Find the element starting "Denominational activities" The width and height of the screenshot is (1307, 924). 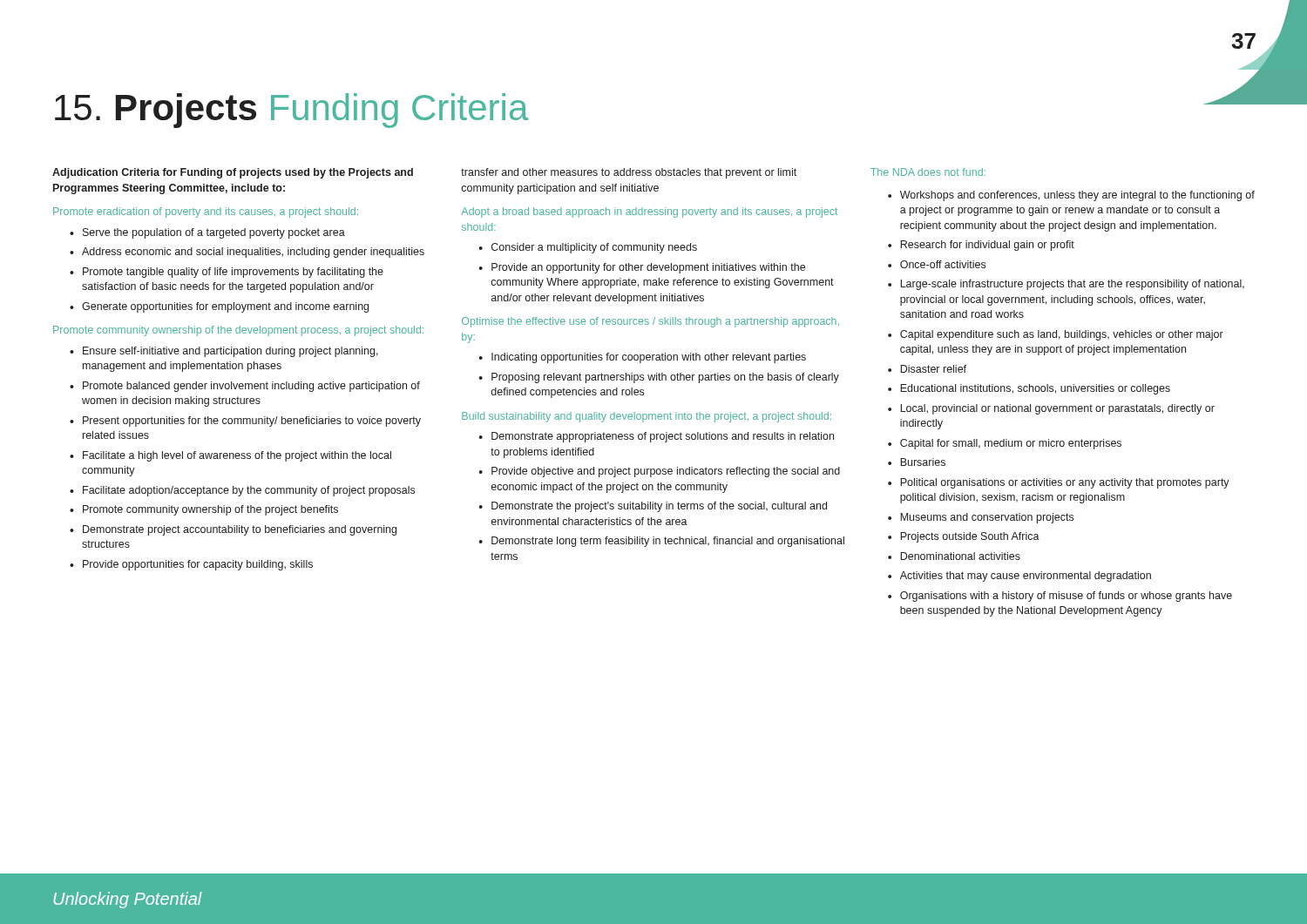coord(960,556)
